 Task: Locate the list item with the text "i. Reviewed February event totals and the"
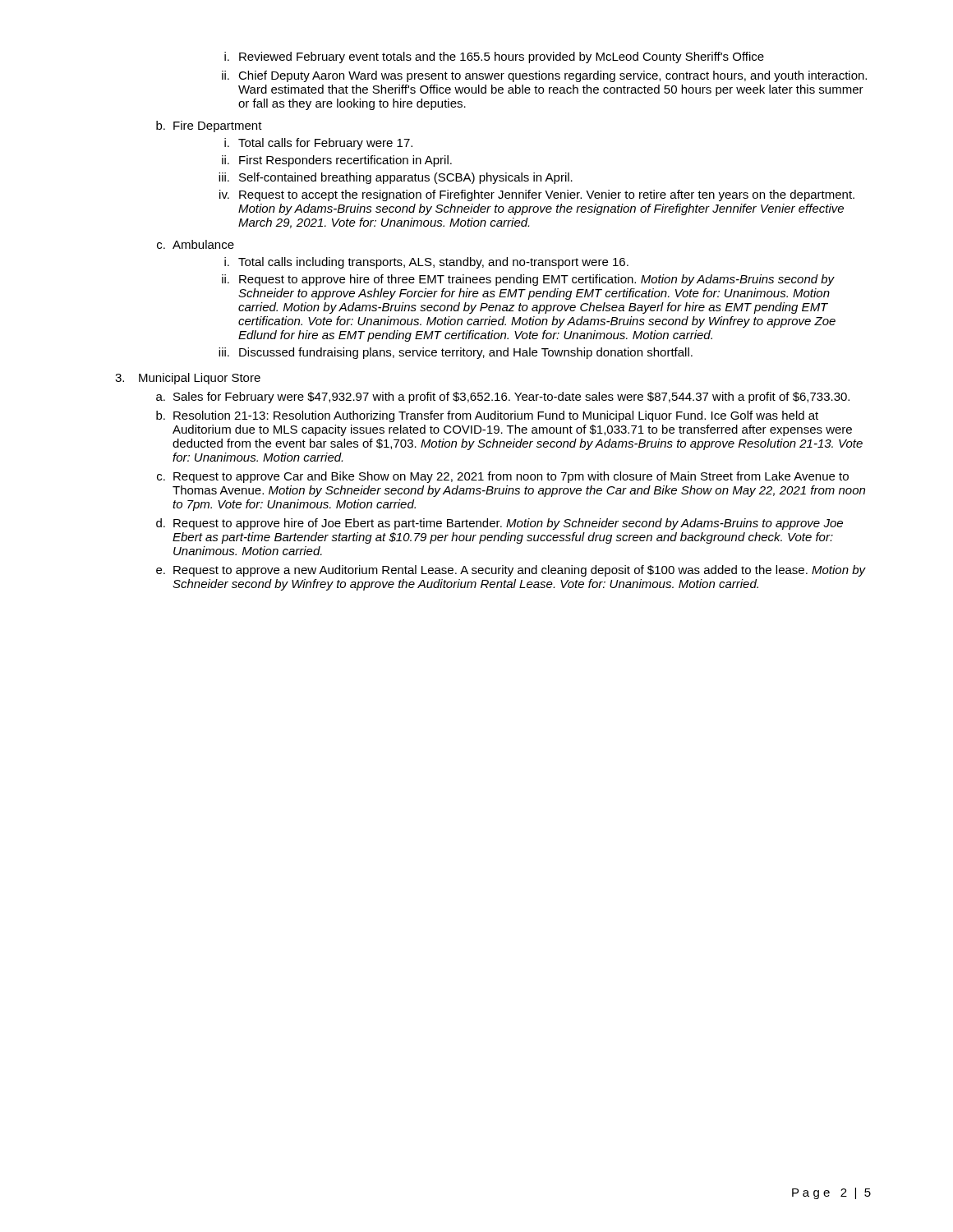pos(542,56)
